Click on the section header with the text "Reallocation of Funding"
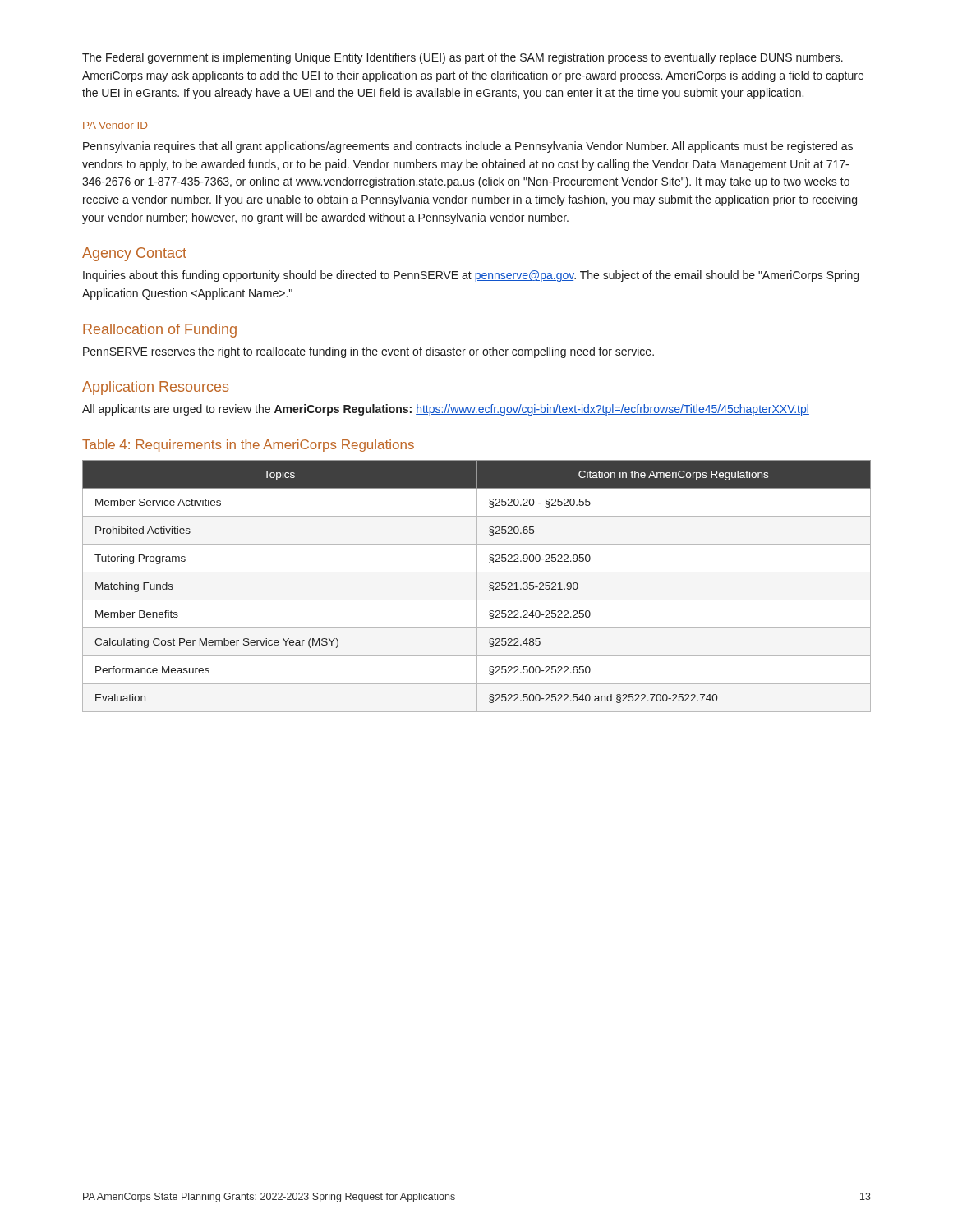 (x=160, y=331)
